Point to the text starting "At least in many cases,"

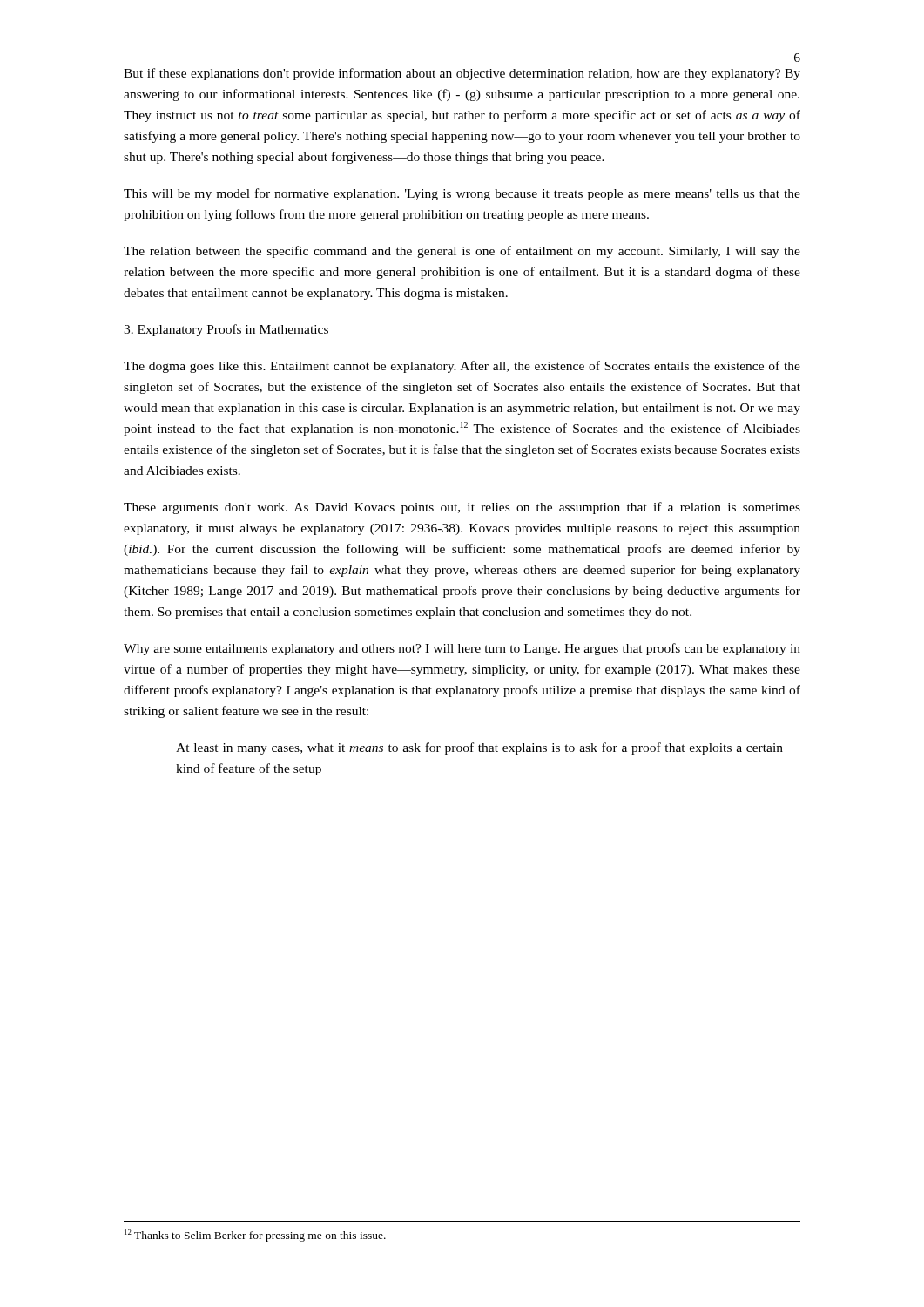(479, 758)
